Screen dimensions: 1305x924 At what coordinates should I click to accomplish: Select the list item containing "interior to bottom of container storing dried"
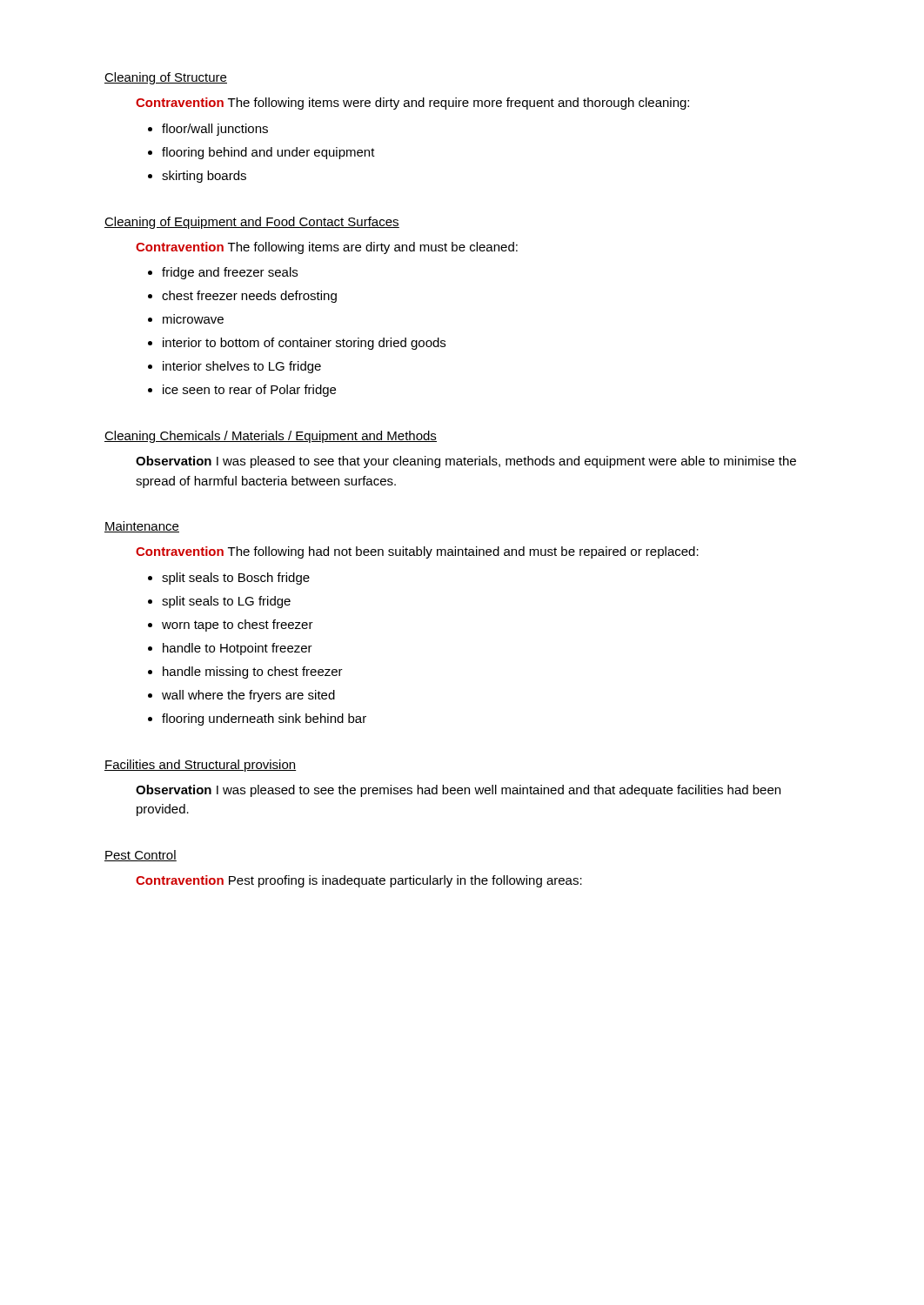tap(304, 342)
